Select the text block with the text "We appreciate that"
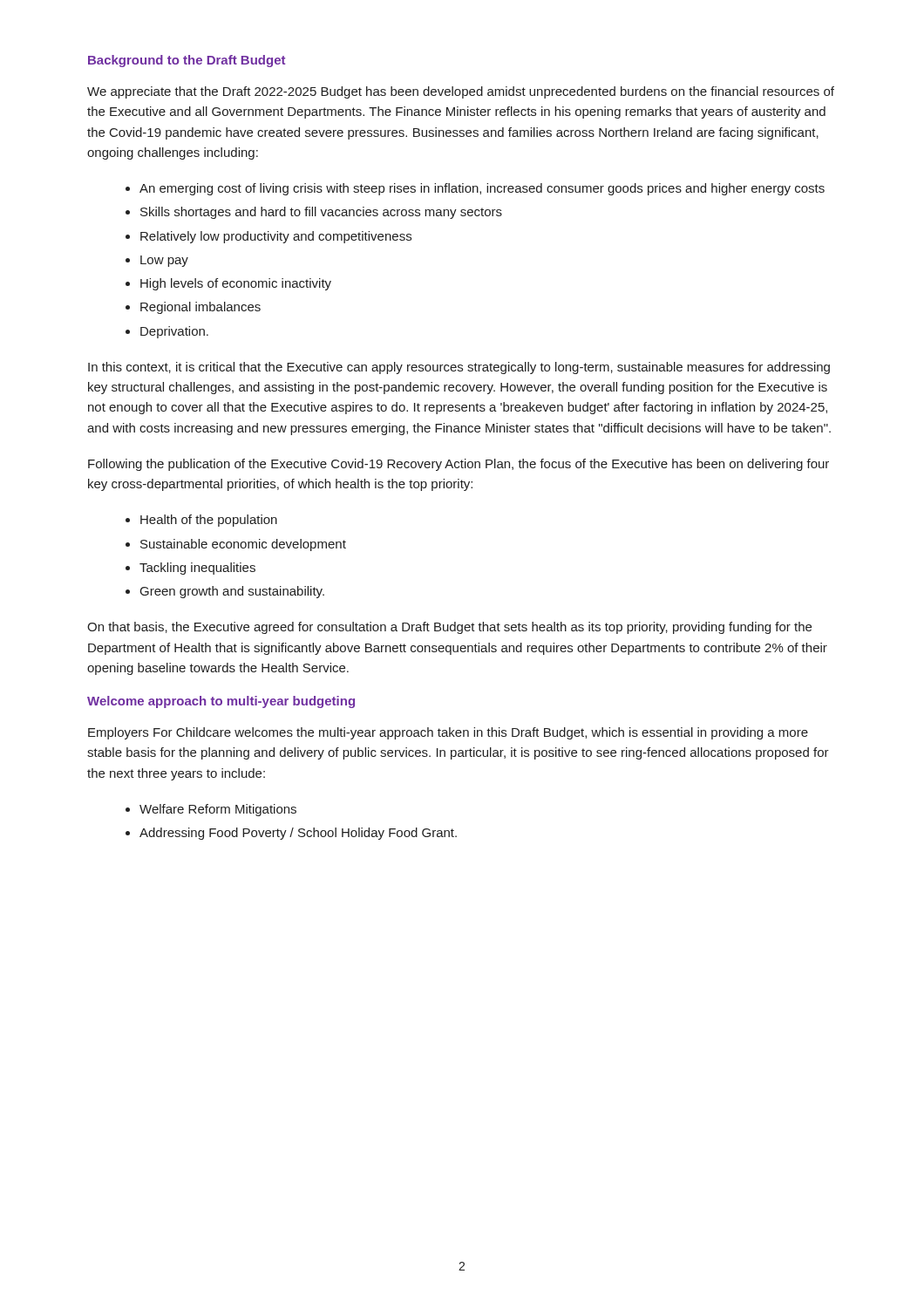This screenshot has width=924, height=1308. (461, 122)
